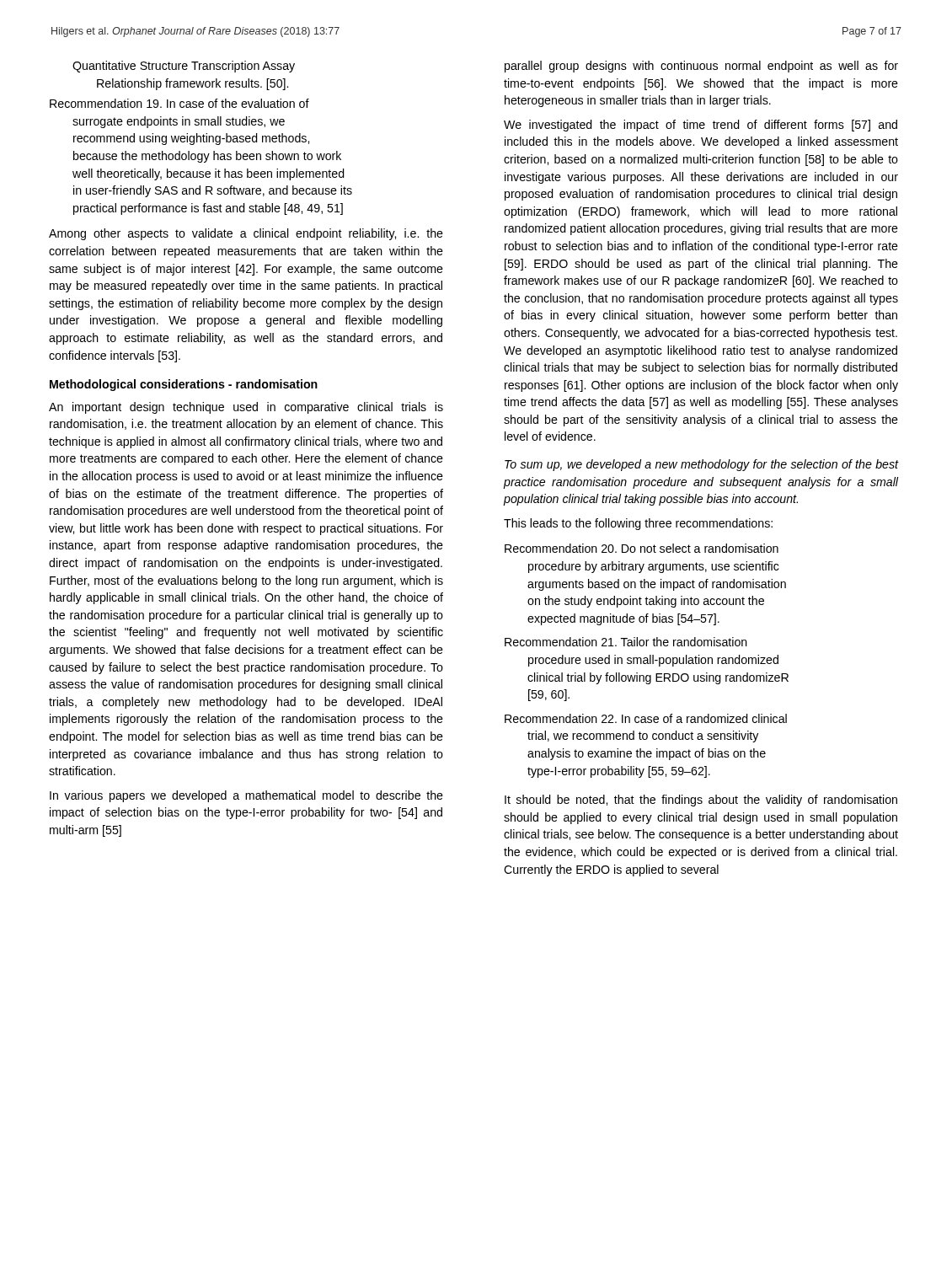
Task: Navigate to the element starting "Among other aspects to"
Action: tap(246, 295)
